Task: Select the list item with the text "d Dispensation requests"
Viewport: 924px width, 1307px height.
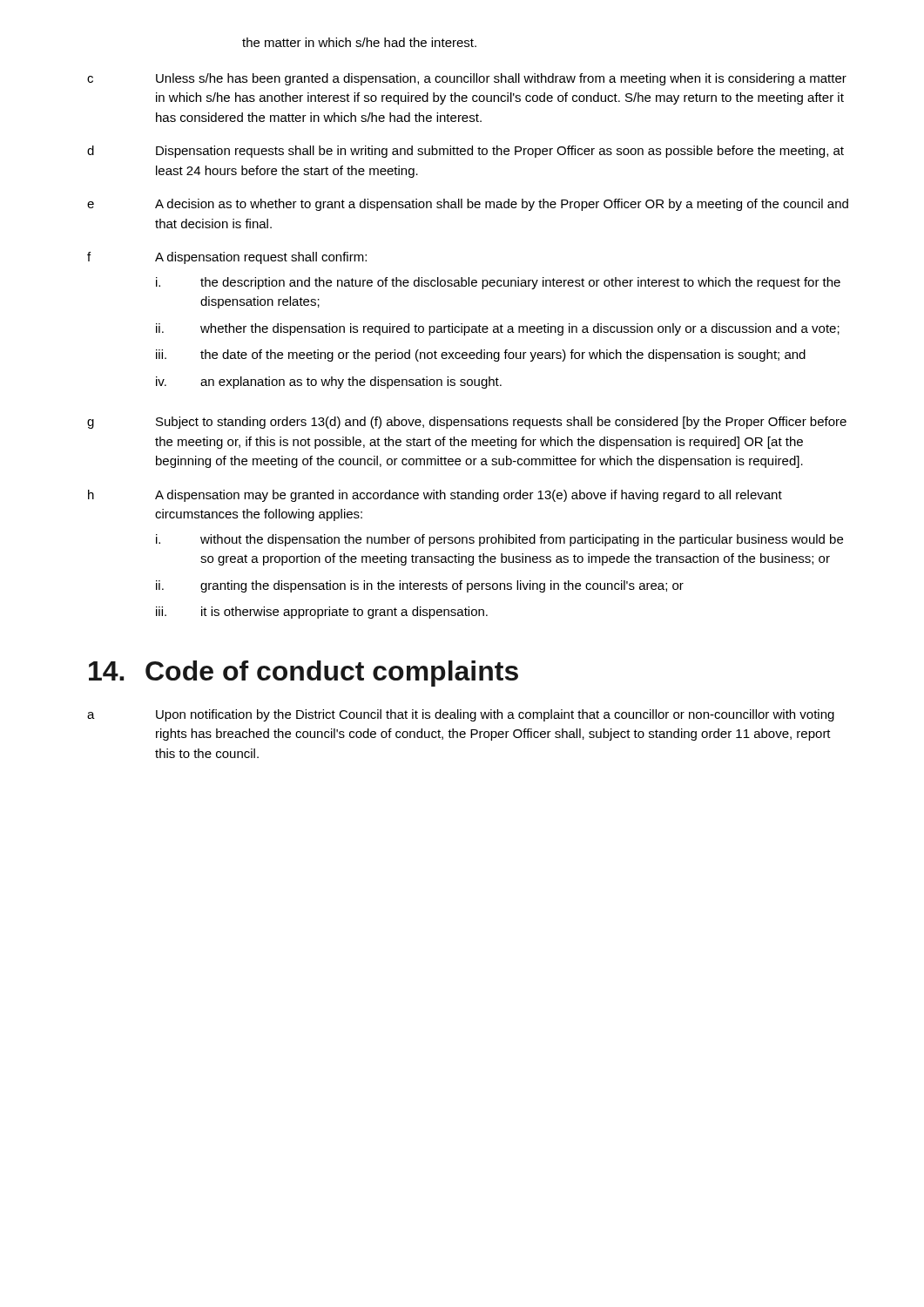Action: click(471, 161)
